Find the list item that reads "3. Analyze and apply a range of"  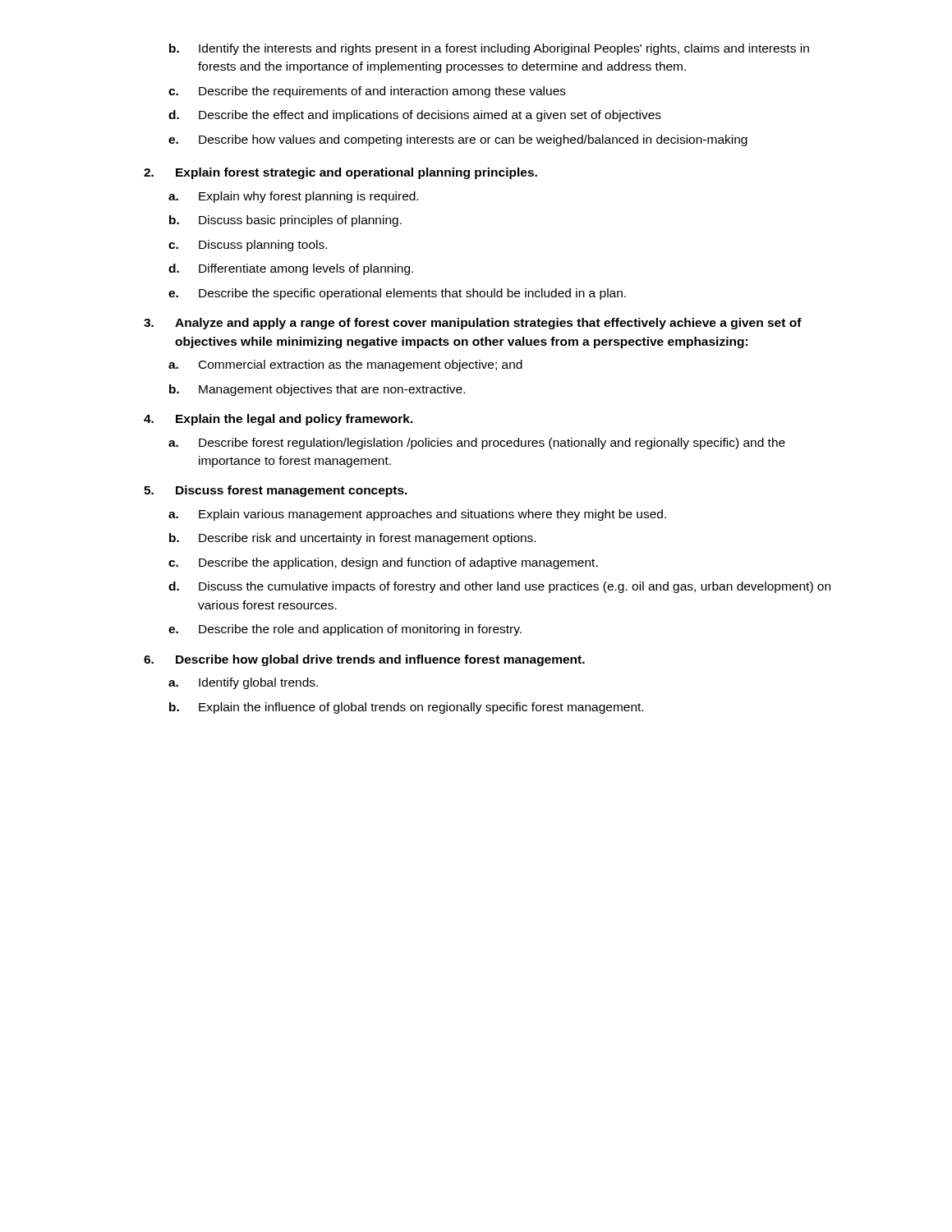click(x=494, y=332)
